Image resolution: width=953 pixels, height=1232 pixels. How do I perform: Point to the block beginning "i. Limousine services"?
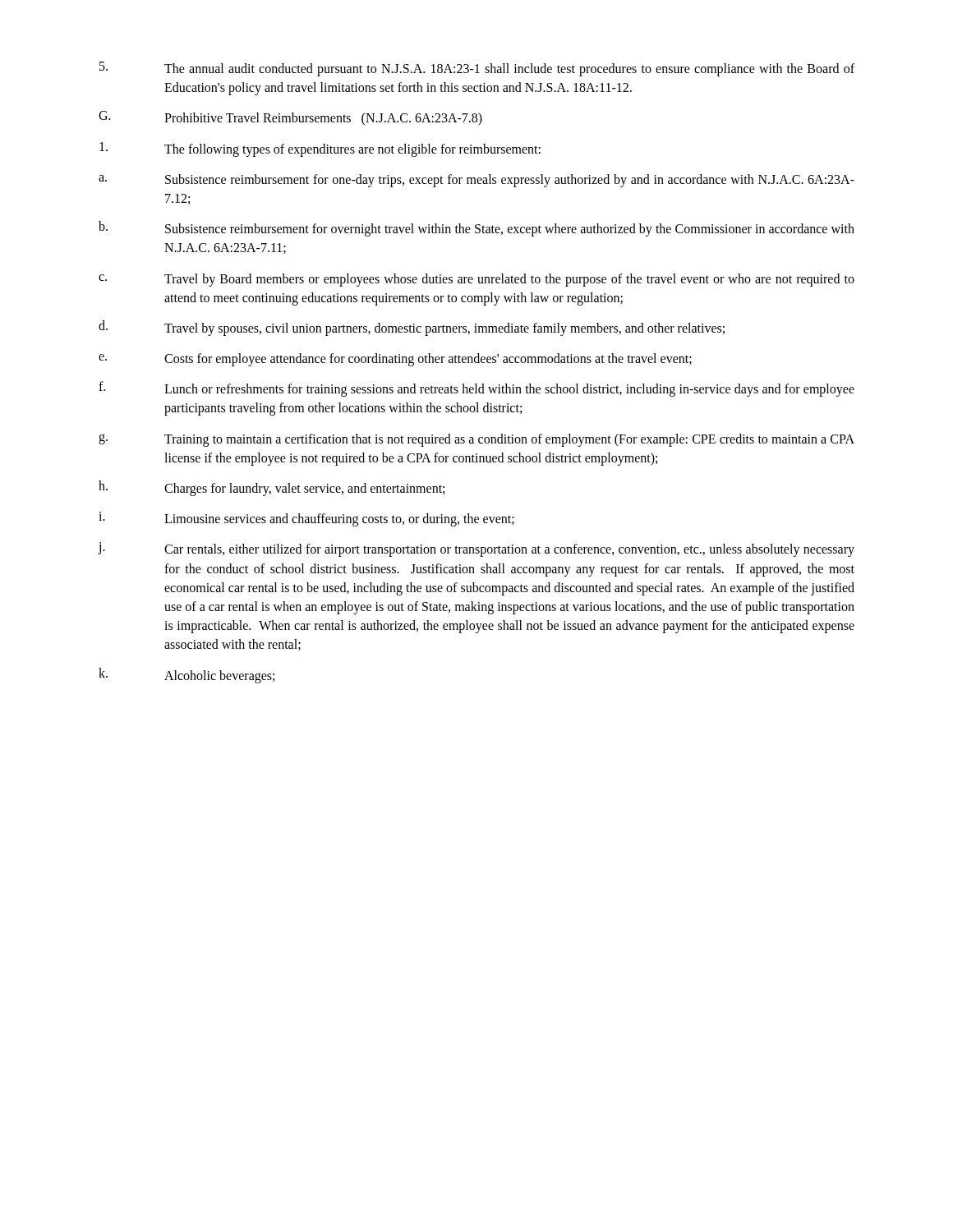476,519
